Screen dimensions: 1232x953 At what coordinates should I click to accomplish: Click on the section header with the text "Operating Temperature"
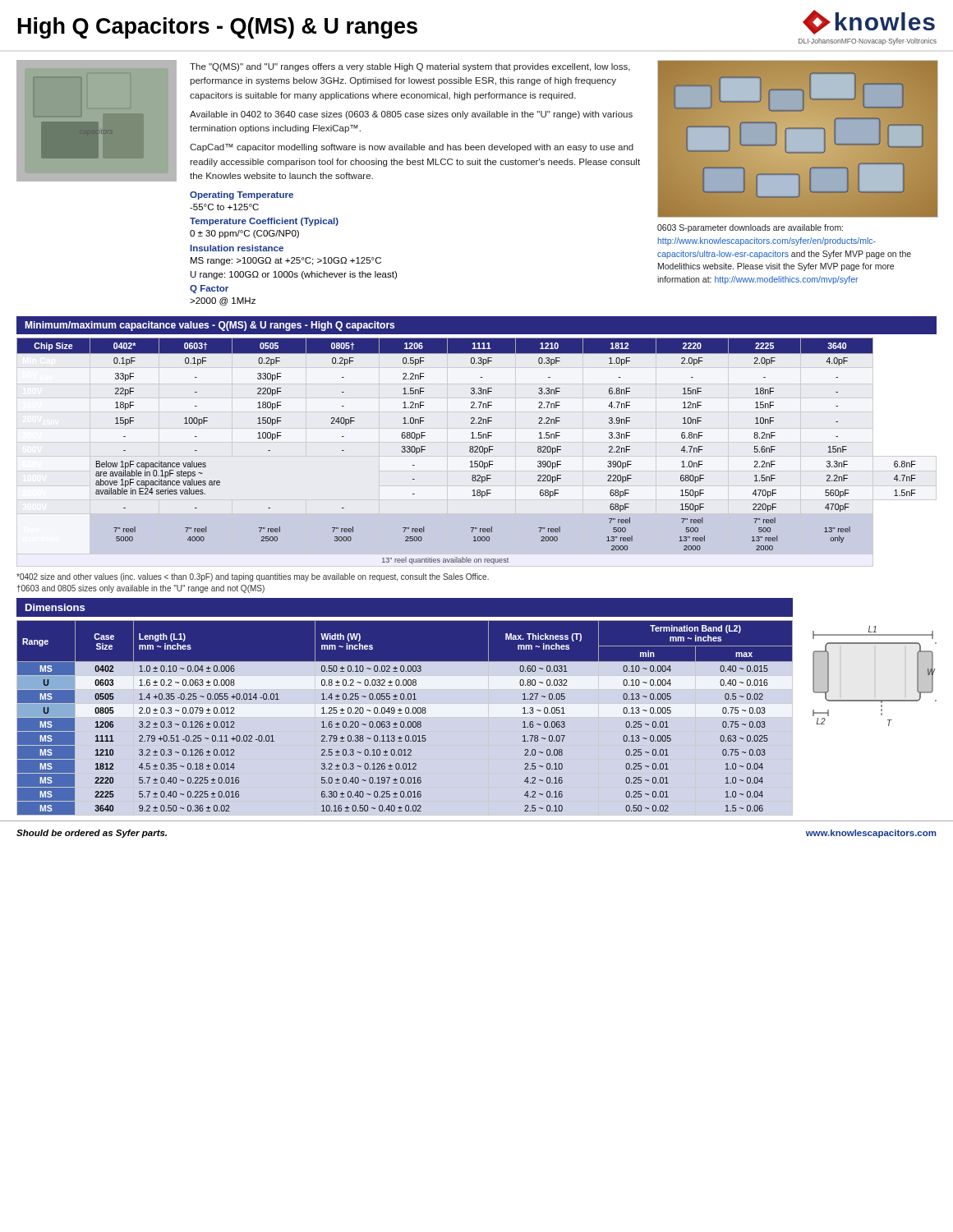pos(242,195)
